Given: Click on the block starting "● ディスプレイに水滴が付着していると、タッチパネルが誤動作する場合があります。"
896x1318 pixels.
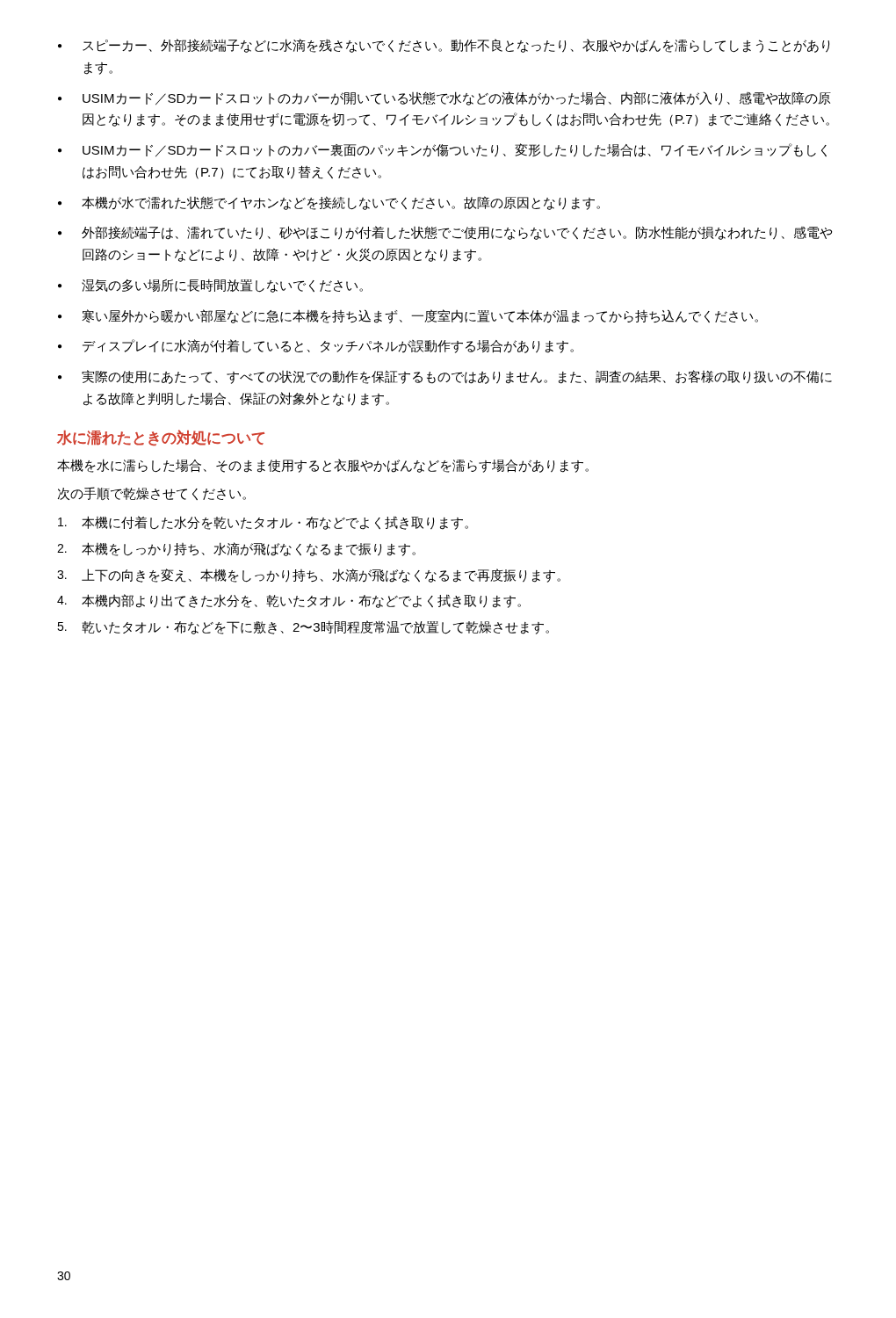Looking at the screenshot, I should pos(448,347).
